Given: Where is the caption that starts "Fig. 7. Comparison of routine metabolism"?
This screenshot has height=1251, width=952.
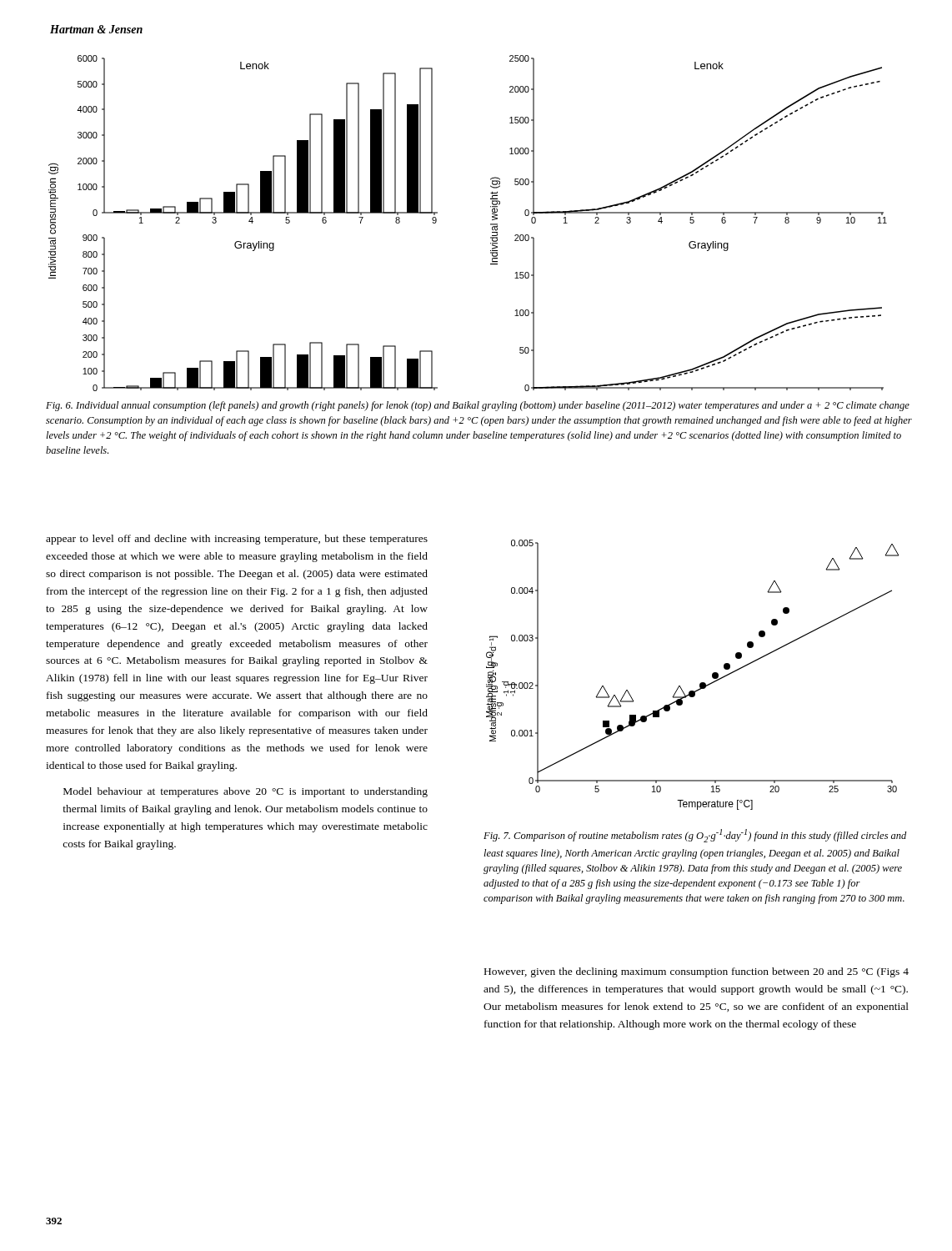Looking at the screenshot, I should (x=695, y=866).
